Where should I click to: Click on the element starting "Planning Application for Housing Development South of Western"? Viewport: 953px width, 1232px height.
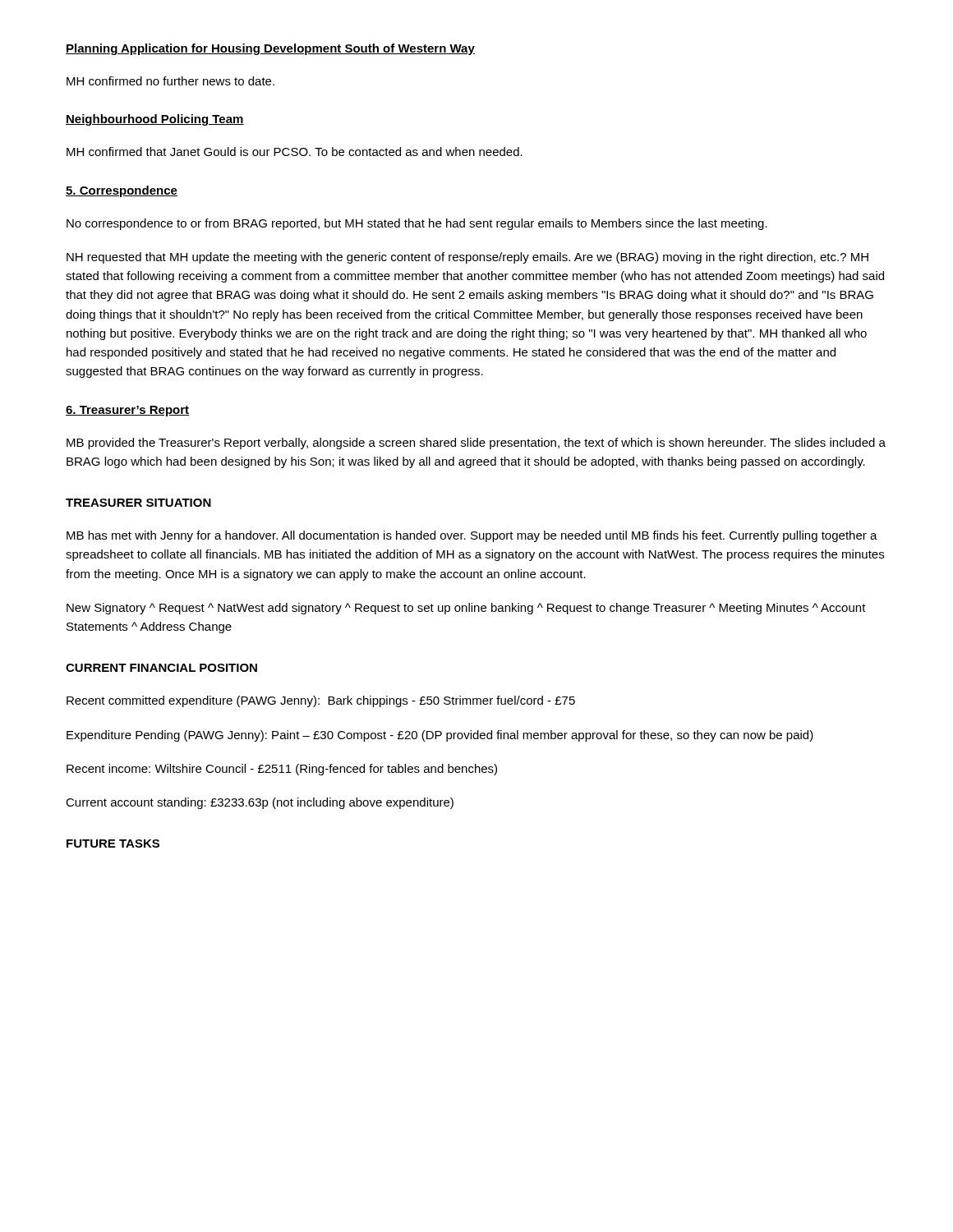pos(270,48)
